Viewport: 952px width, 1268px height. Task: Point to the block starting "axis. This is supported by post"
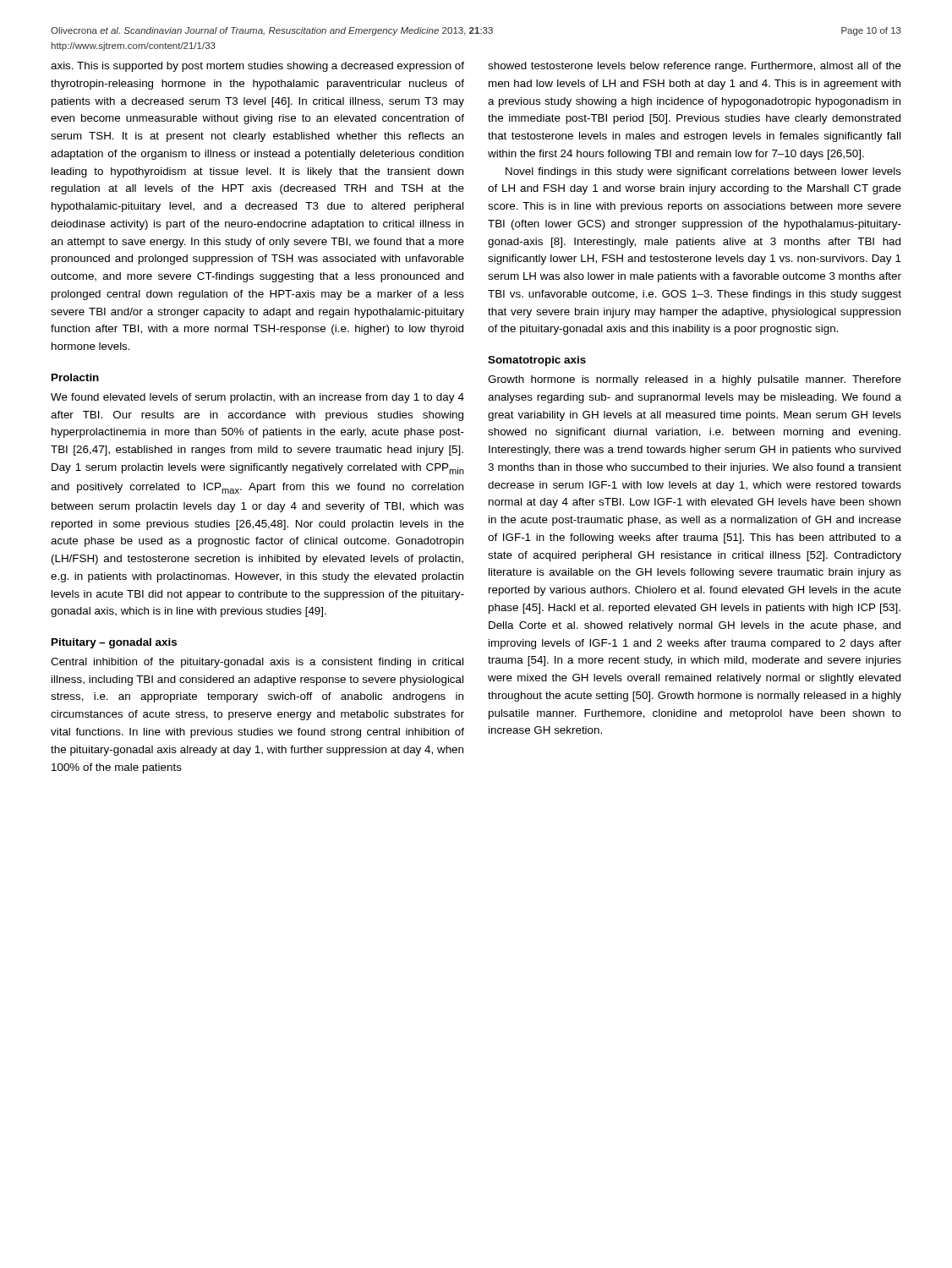257,207
